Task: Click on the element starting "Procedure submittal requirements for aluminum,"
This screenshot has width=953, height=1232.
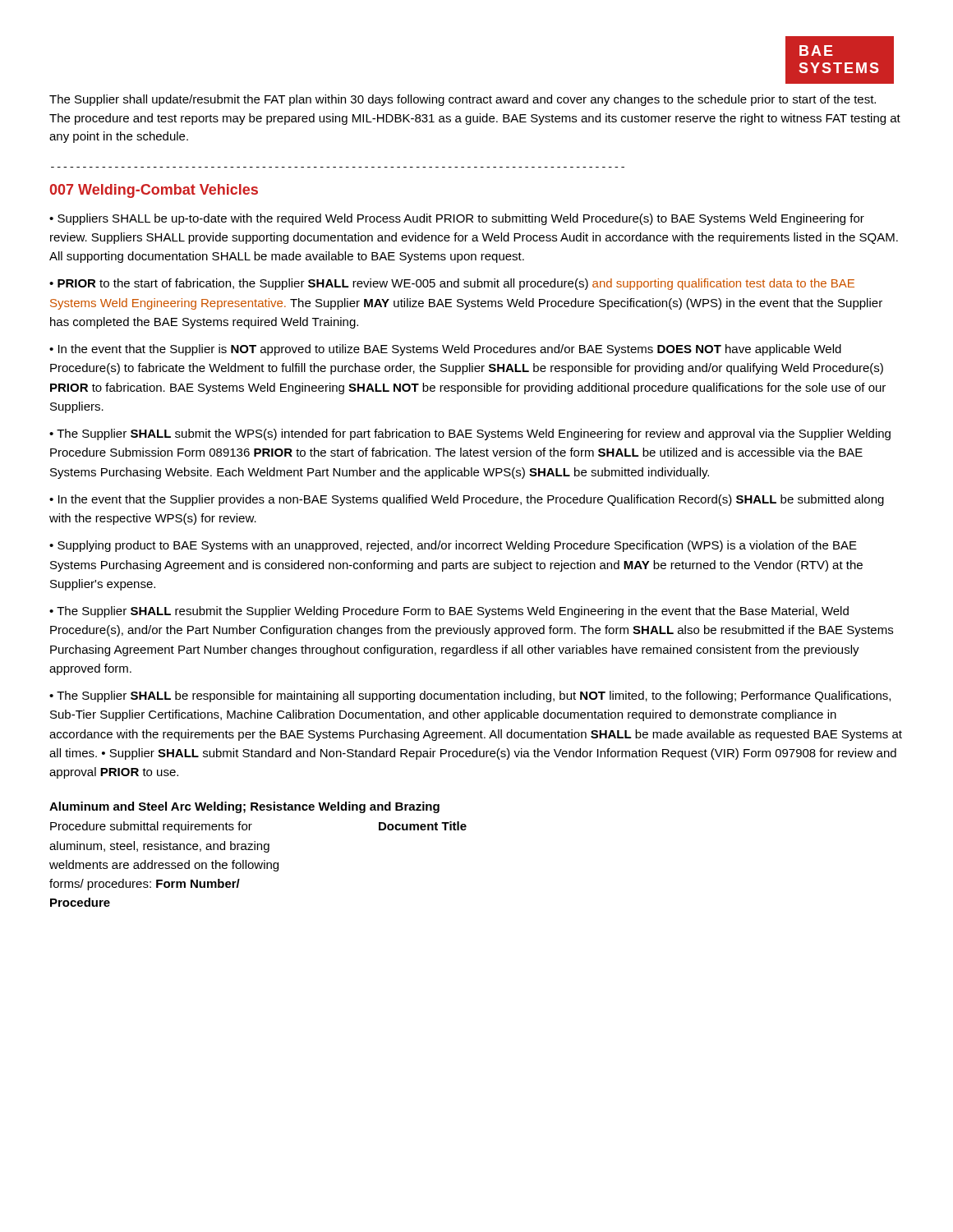Action: tap(164, 864)
